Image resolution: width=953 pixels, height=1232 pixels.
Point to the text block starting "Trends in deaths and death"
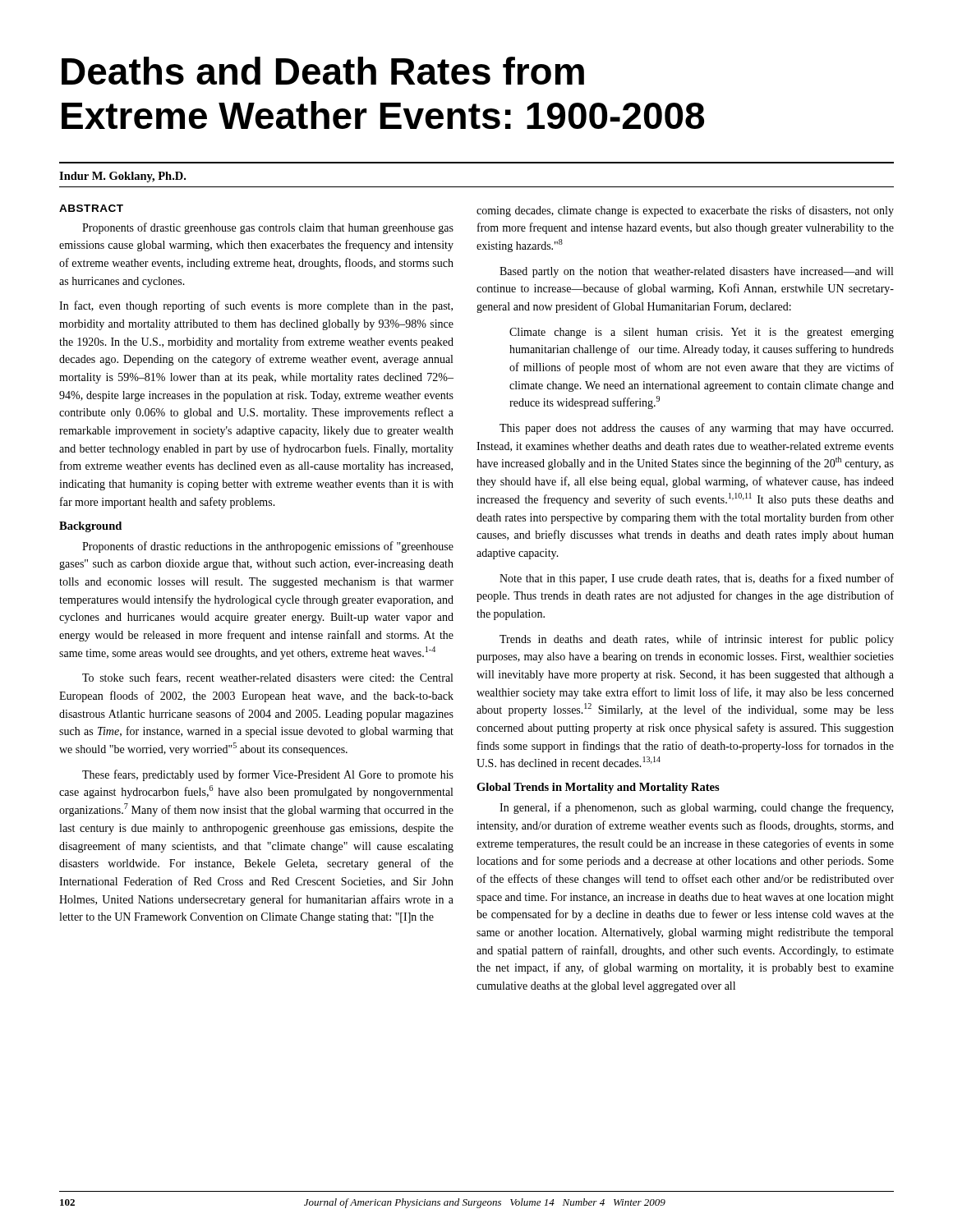pyautogui.click(x=685, y=702)
